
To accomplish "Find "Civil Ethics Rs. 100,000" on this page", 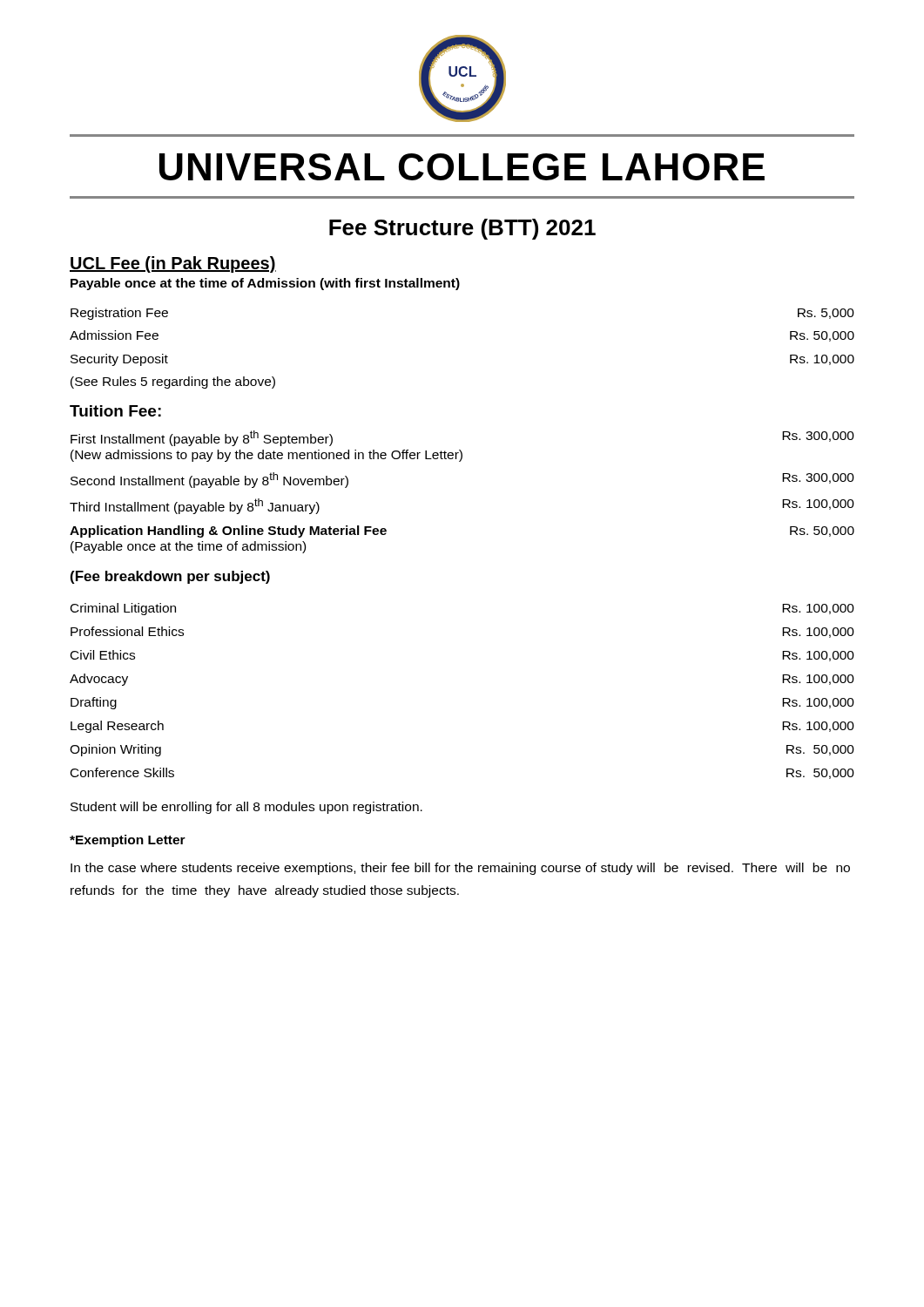I will point(103,656).
